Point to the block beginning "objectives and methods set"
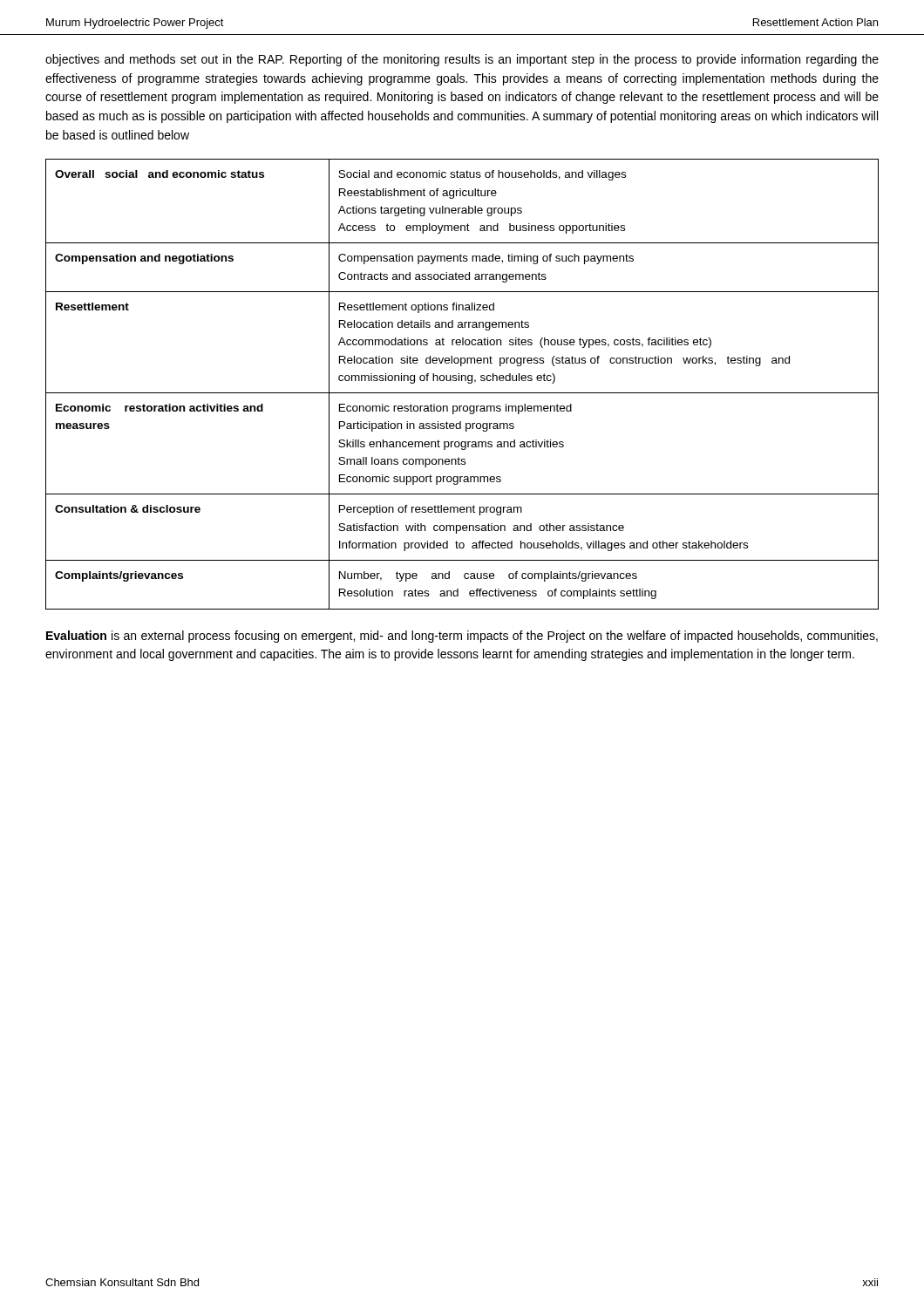Image resolution: width=924 pixels, height=1308 pixels. coord(462,97)
